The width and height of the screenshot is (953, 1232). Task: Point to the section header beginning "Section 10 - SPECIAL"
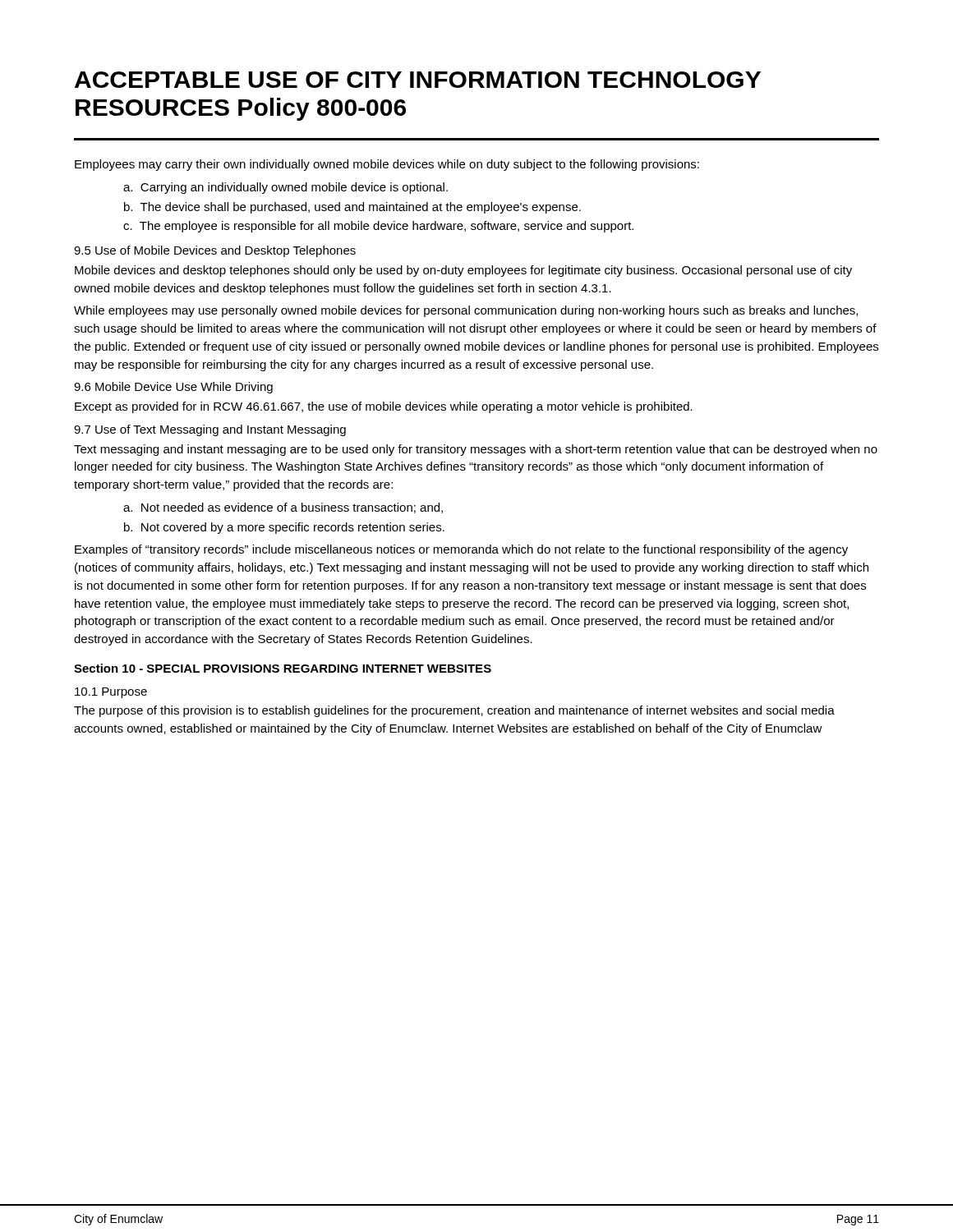coord(283,668)
